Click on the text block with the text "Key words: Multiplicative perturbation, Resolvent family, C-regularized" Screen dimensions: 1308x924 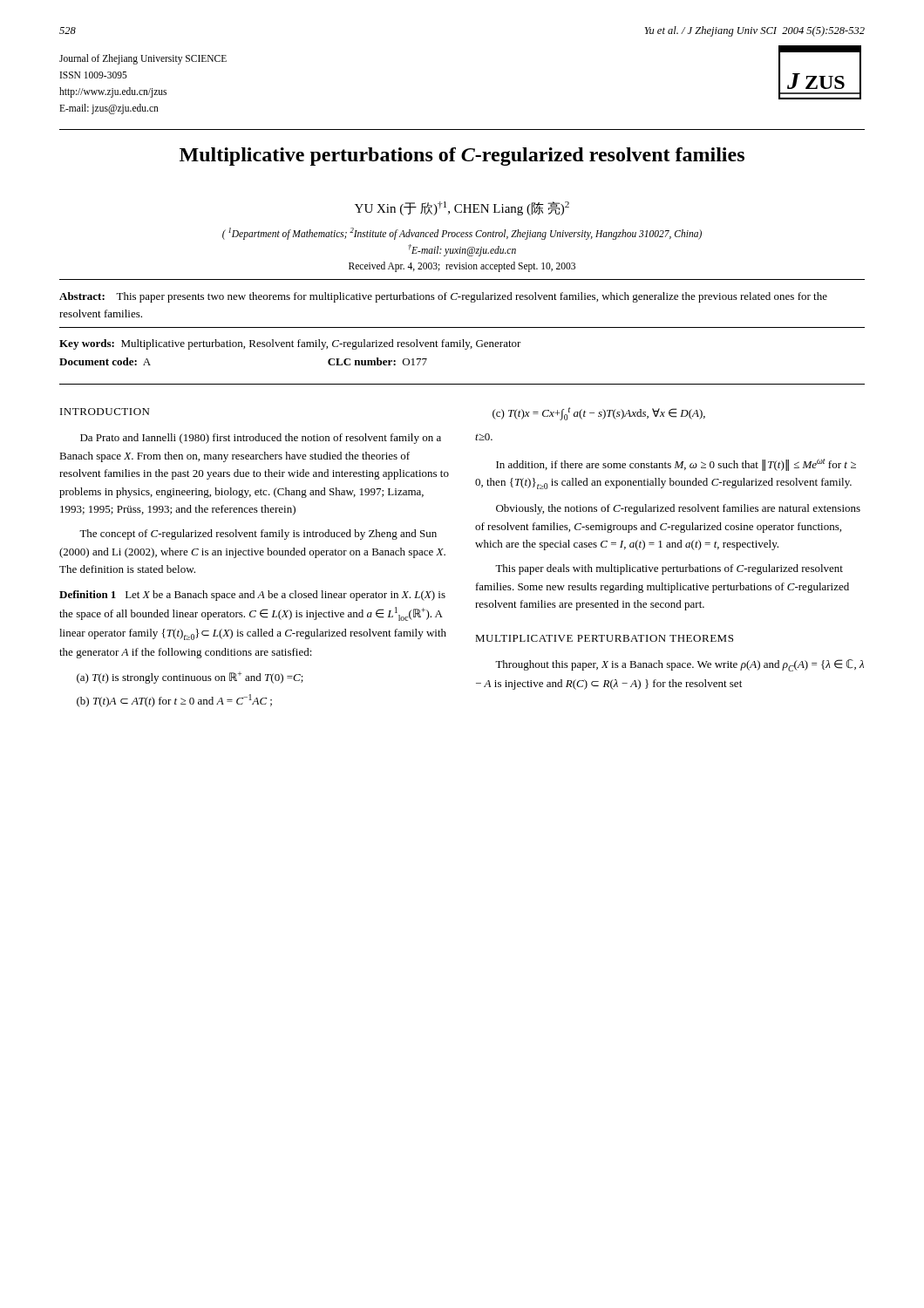(x=290, y=352)
